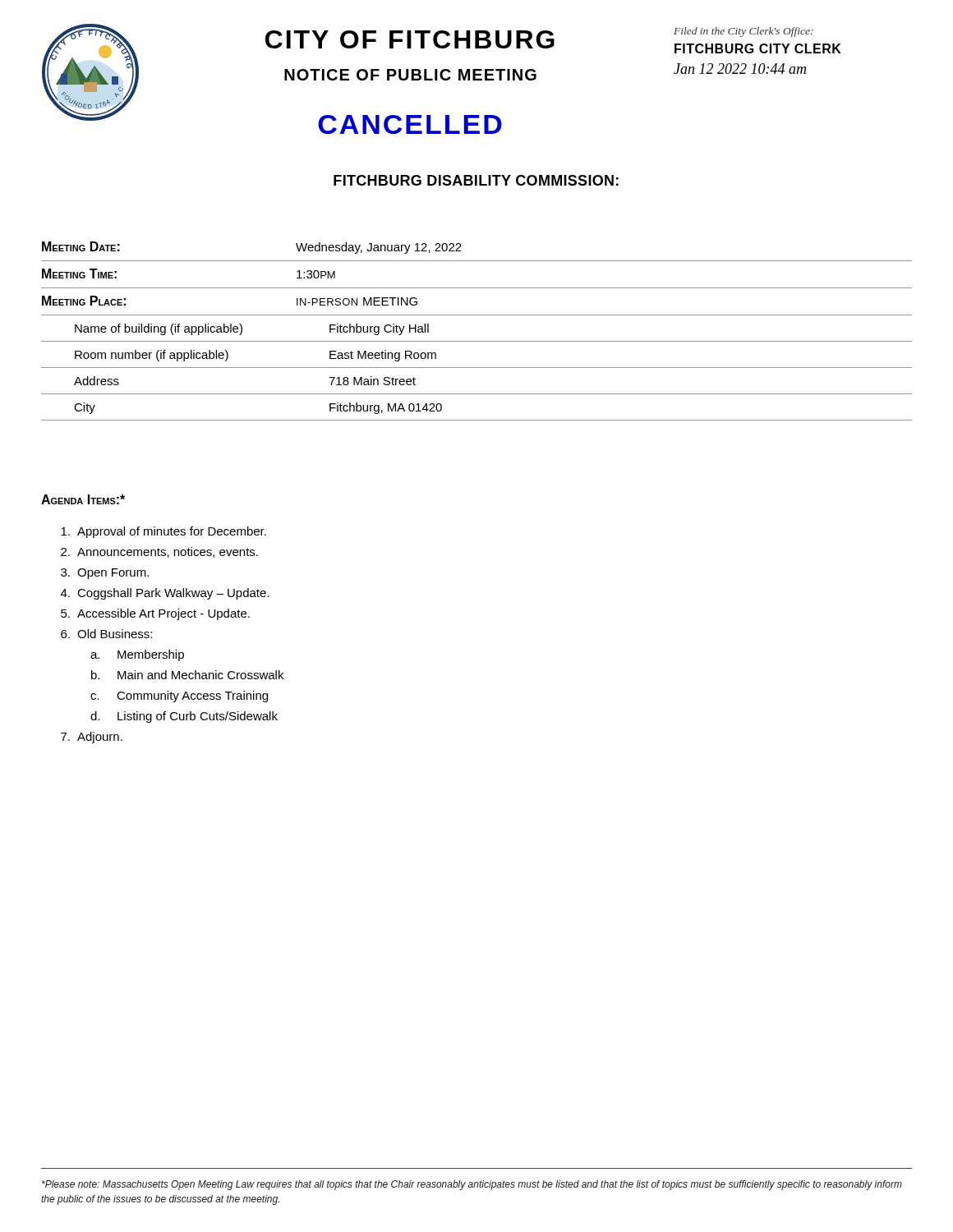Screen dimensions: 1232x953
Task: Navigate to the passage starting "5. Accessible Art Project - Update."
Action: 146,613
